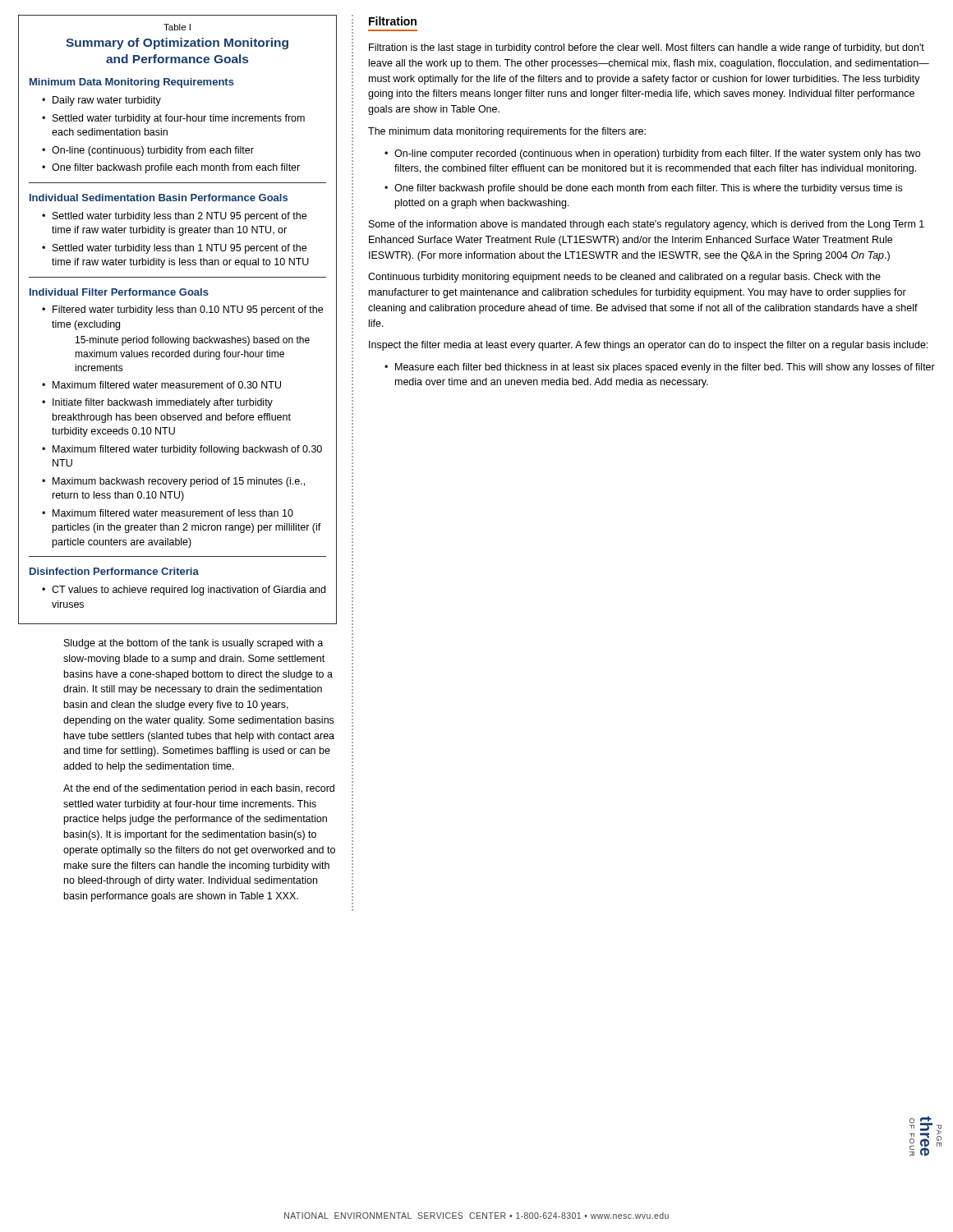Click the passage that begins "On-line computer recorded"
The width and height of the screenshot is (953, 1232).
coord(657,161)
